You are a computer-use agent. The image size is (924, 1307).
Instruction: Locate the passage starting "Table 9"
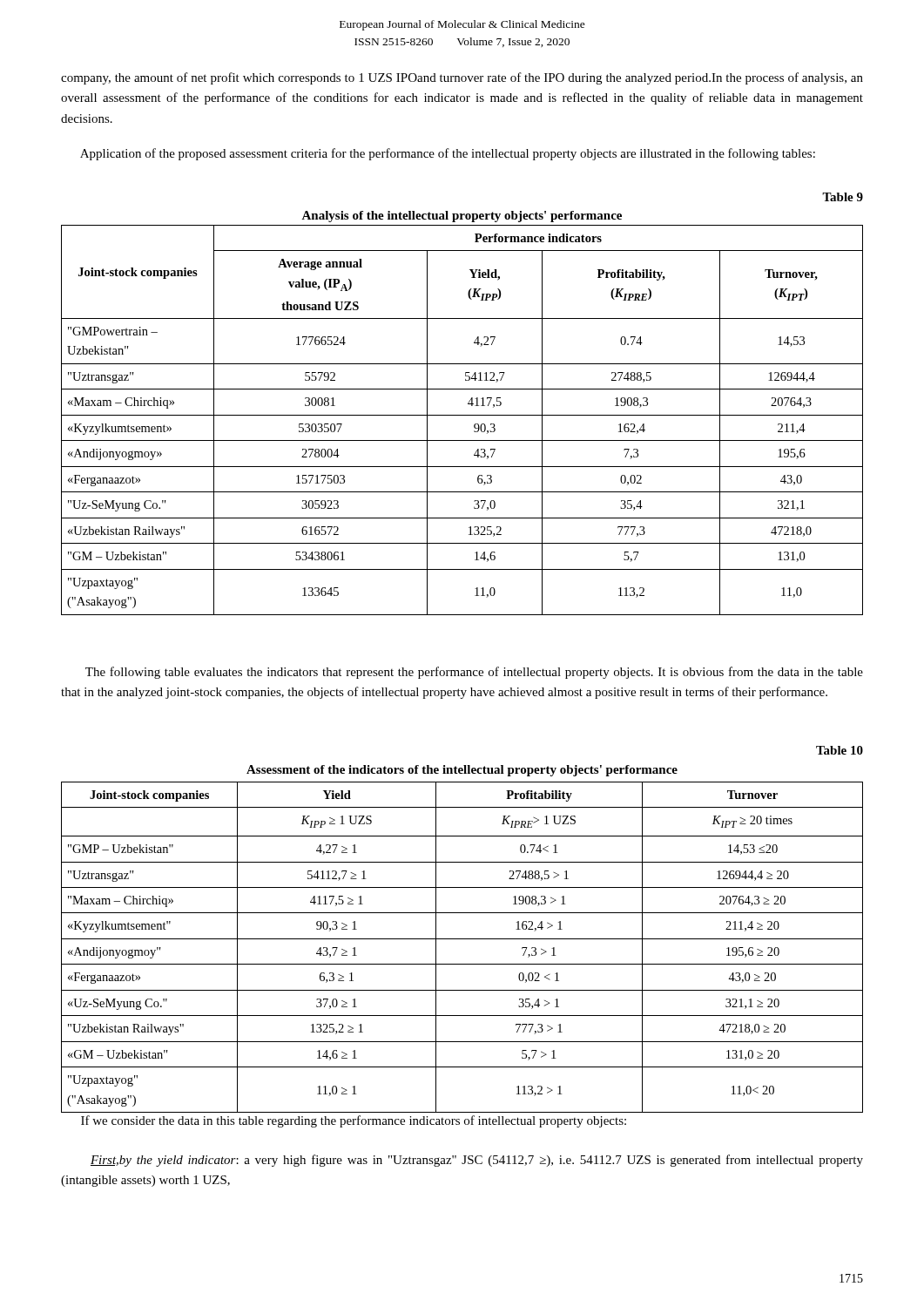click(843, 197)
